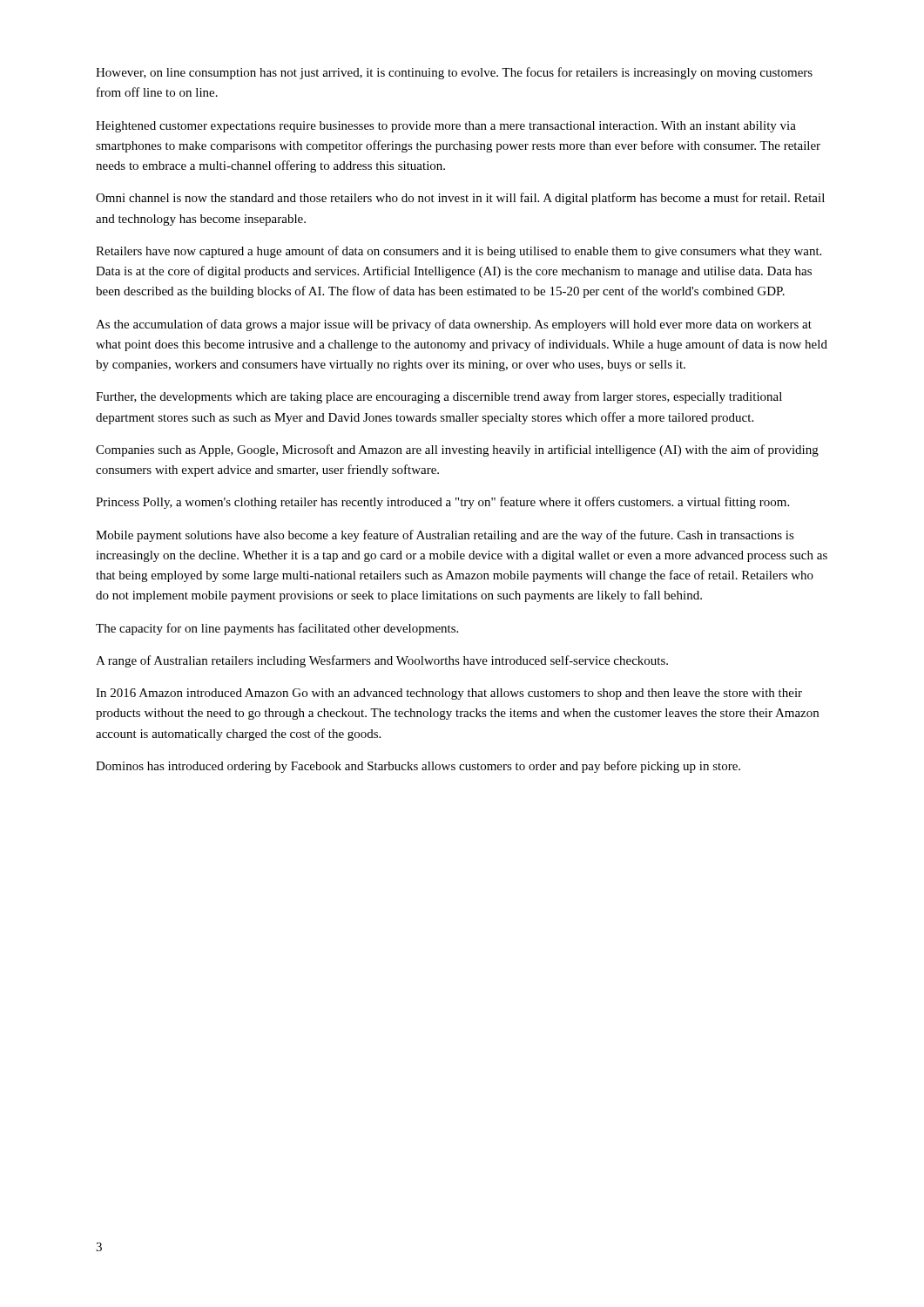
Task: Point to the text starting "Princess Polly, a women's clothing retailer has"
Action: (462, 503)
